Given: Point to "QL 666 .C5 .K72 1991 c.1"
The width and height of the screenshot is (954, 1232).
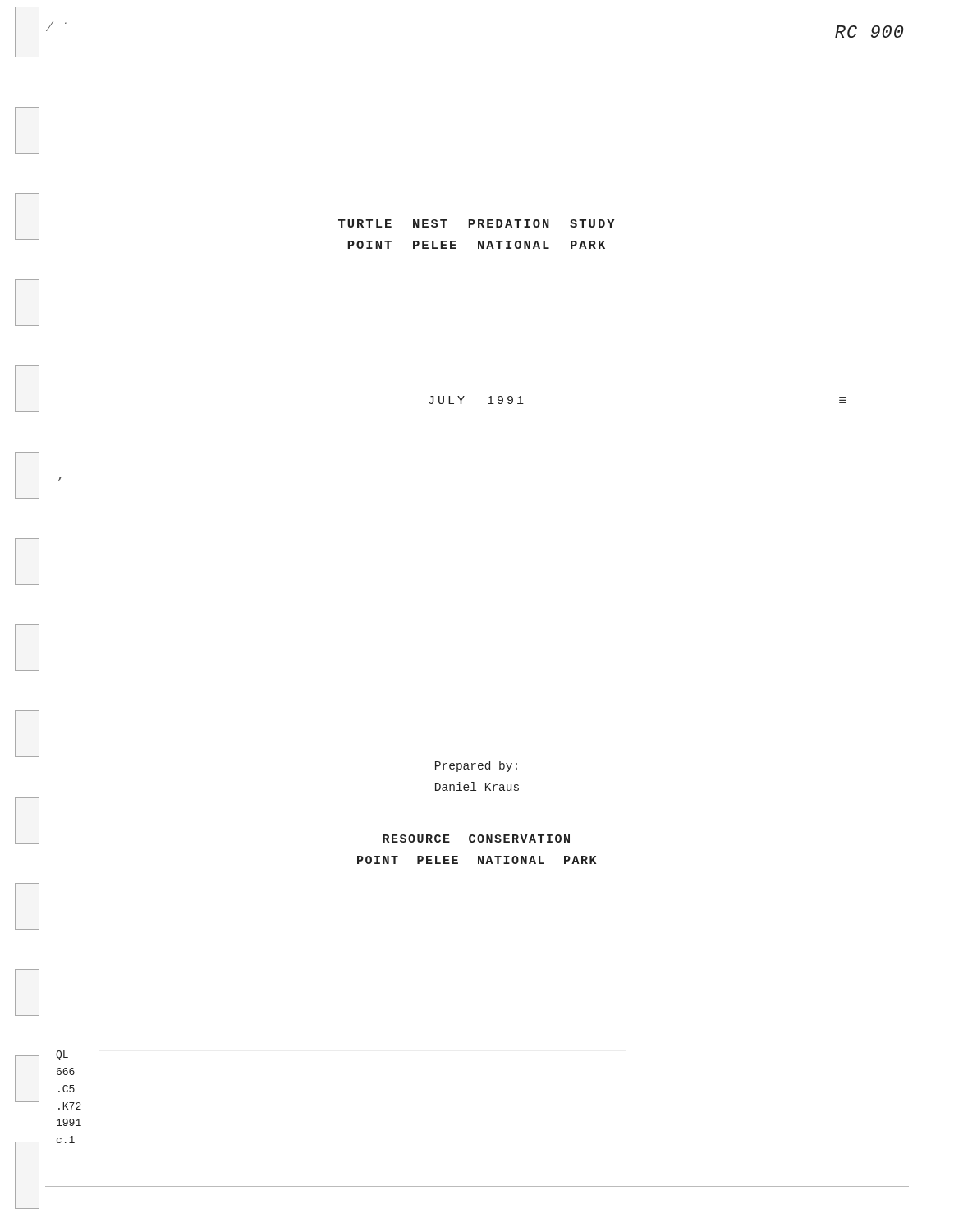Looking at the screenshot, I should (69, 1098).
